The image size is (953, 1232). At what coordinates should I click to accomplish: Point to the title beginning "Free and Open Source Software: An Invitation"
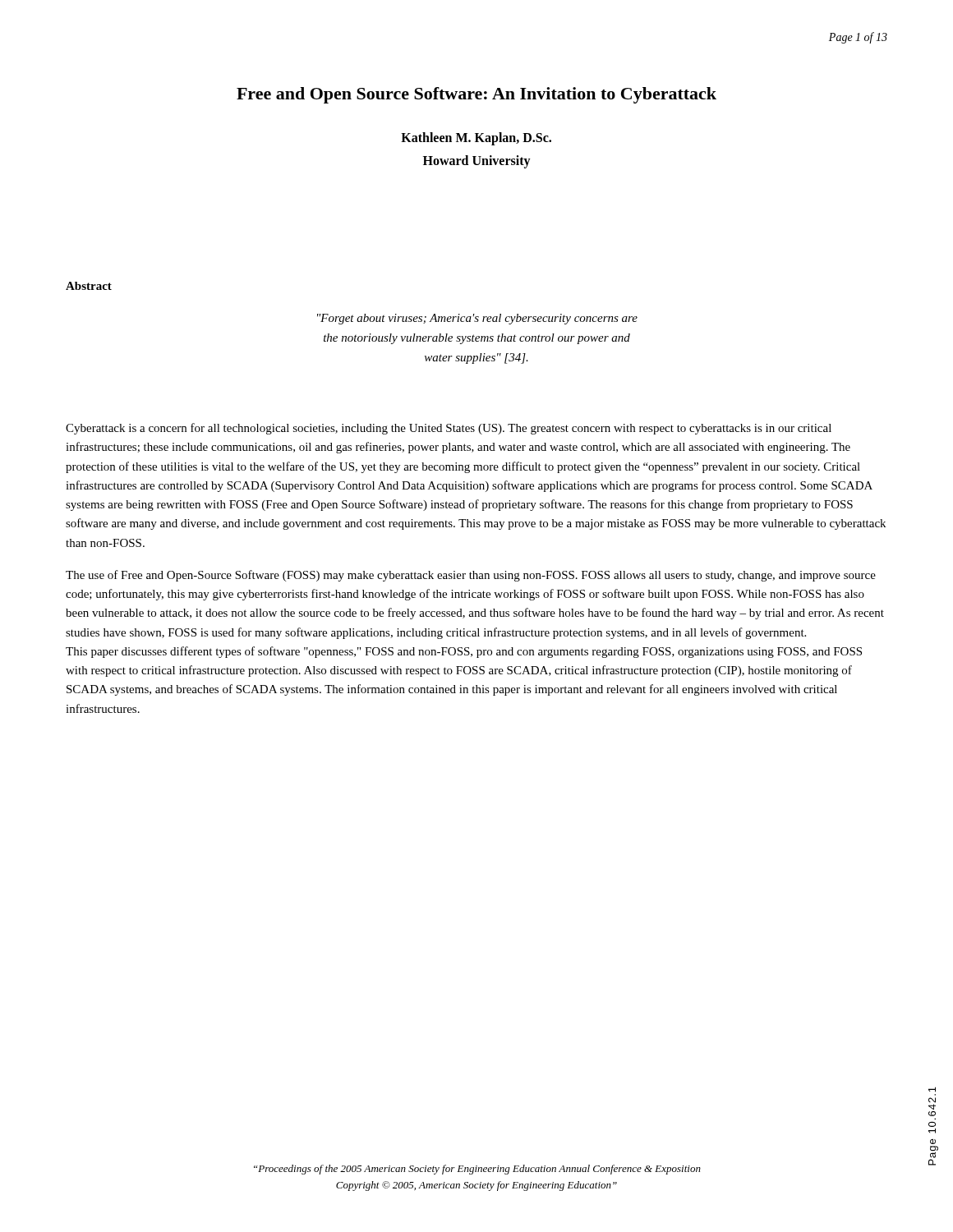pos(476,125)
